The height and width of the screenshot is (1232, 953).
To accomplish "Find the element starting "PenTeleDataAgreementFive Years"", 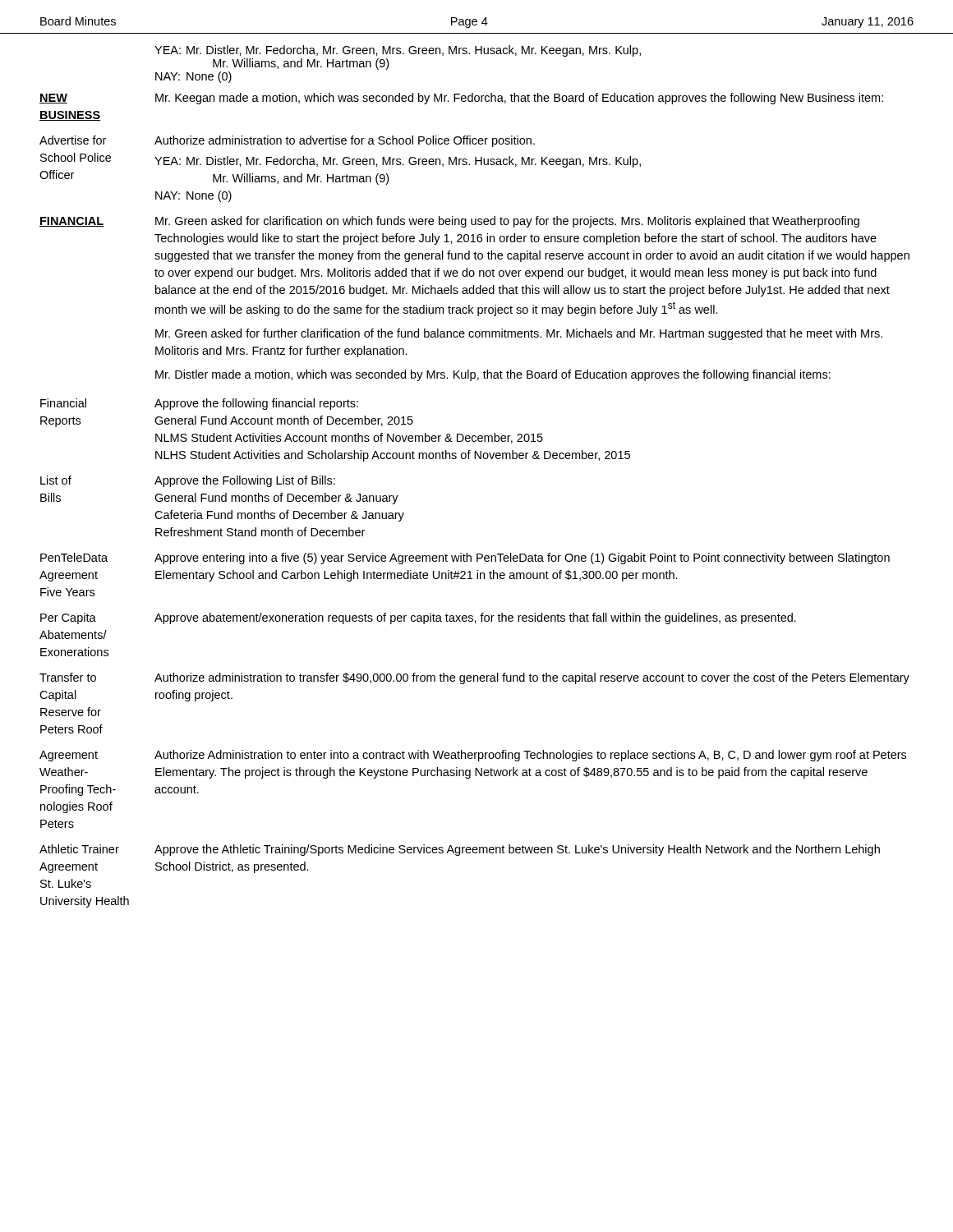I will (74, 575).
